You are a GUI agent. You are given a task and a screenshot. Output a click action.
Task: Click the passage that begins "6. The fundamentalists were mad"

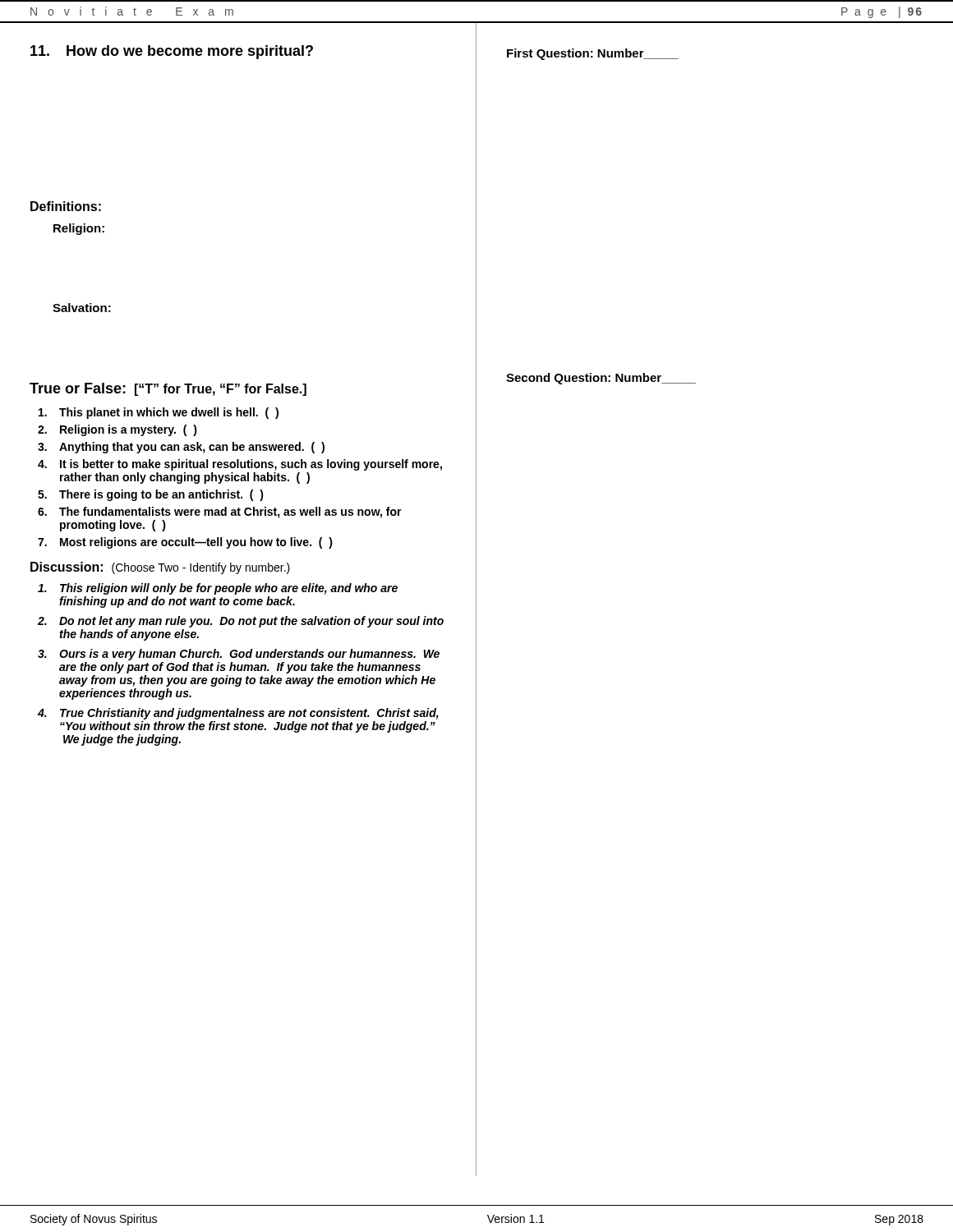(242, 518)
